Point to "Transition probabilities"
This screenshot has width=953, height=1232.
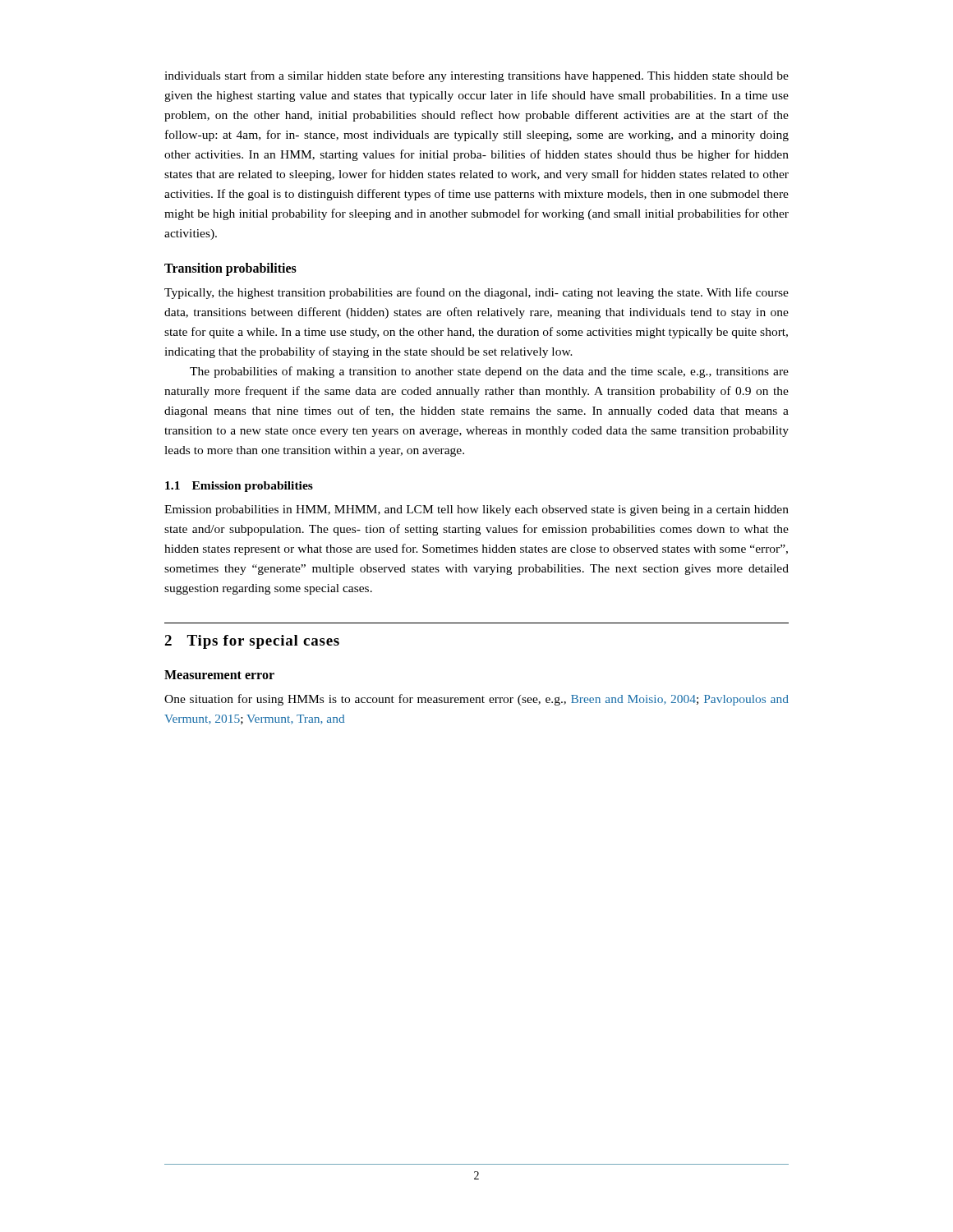coord(230,269)
